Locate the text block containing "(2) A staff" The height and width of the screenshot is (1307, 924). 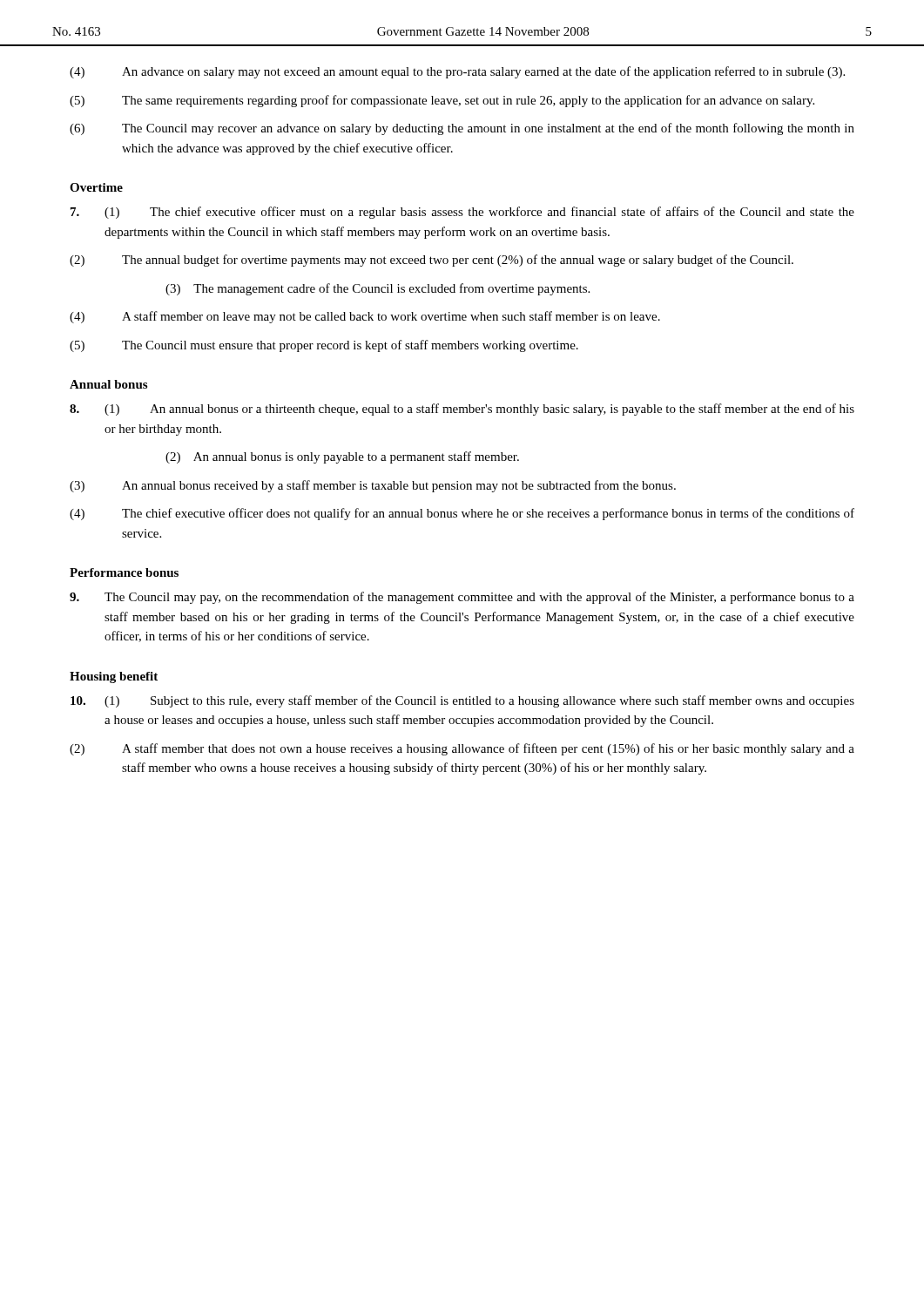tap(462, 758)
